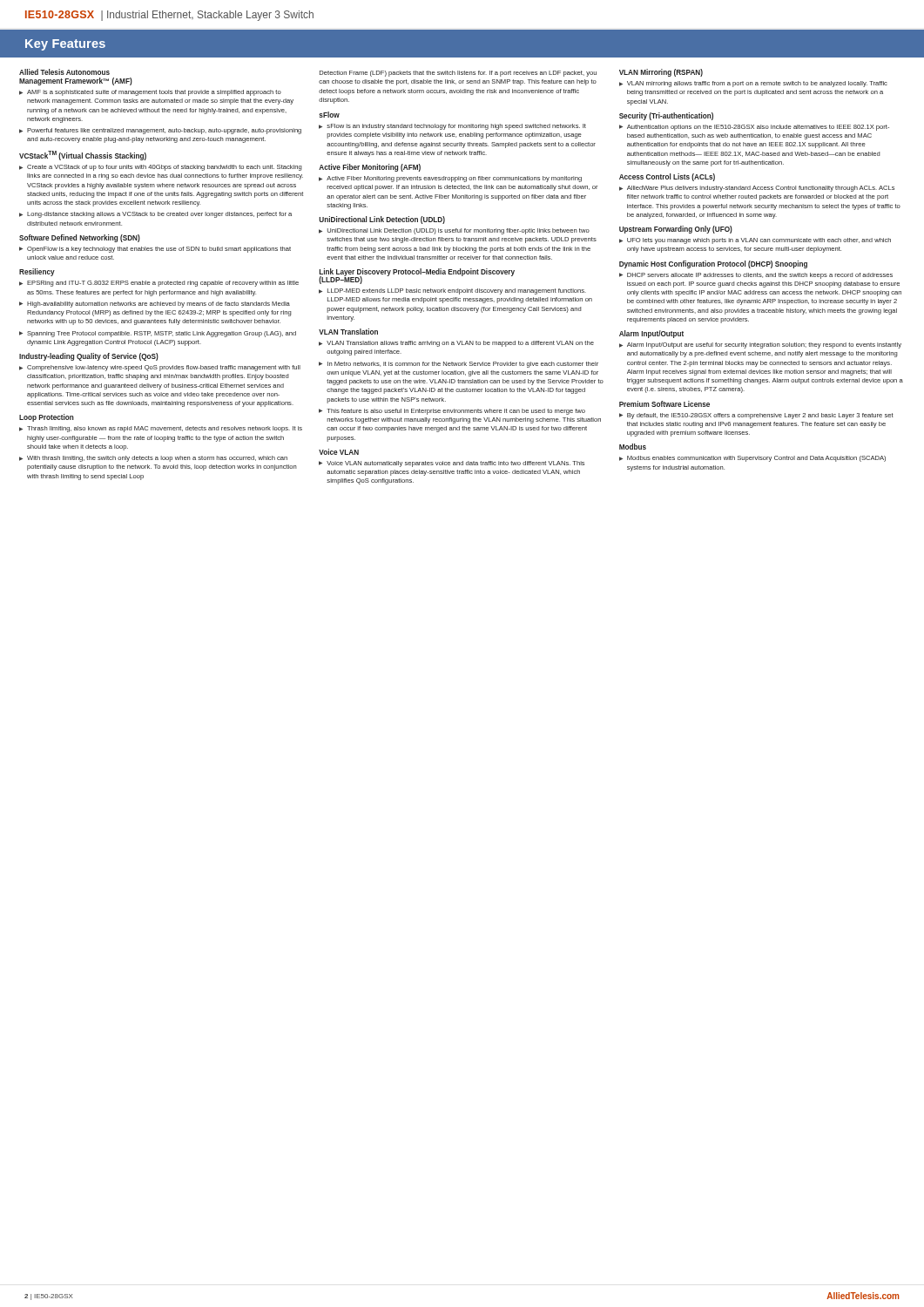
Task: Select the region starting "By default, the IE510-28GSX offers"
Action: pos(766,424)
